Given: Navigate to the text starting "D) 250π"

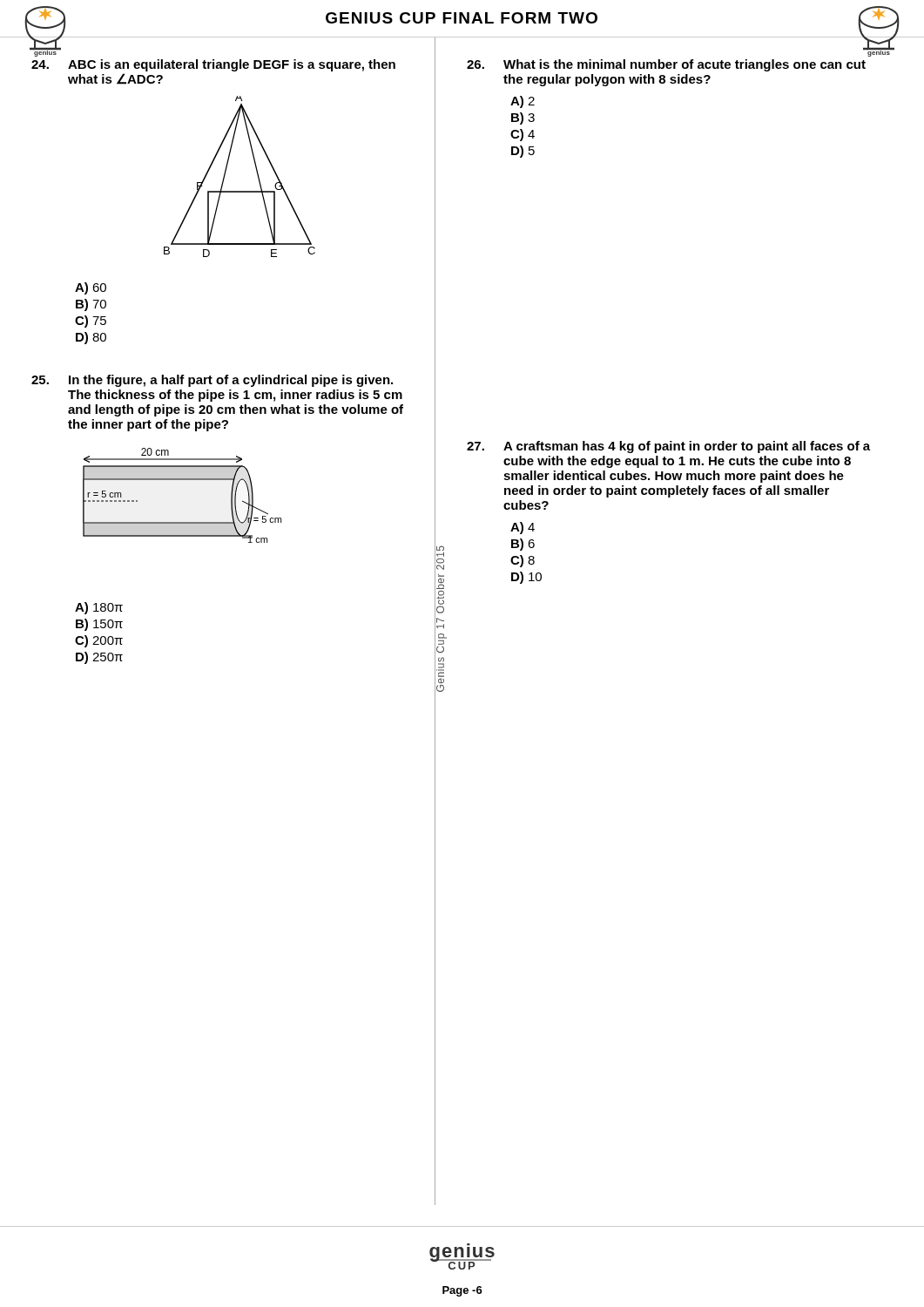Looking at the screenshot, I should click(99, 657).
